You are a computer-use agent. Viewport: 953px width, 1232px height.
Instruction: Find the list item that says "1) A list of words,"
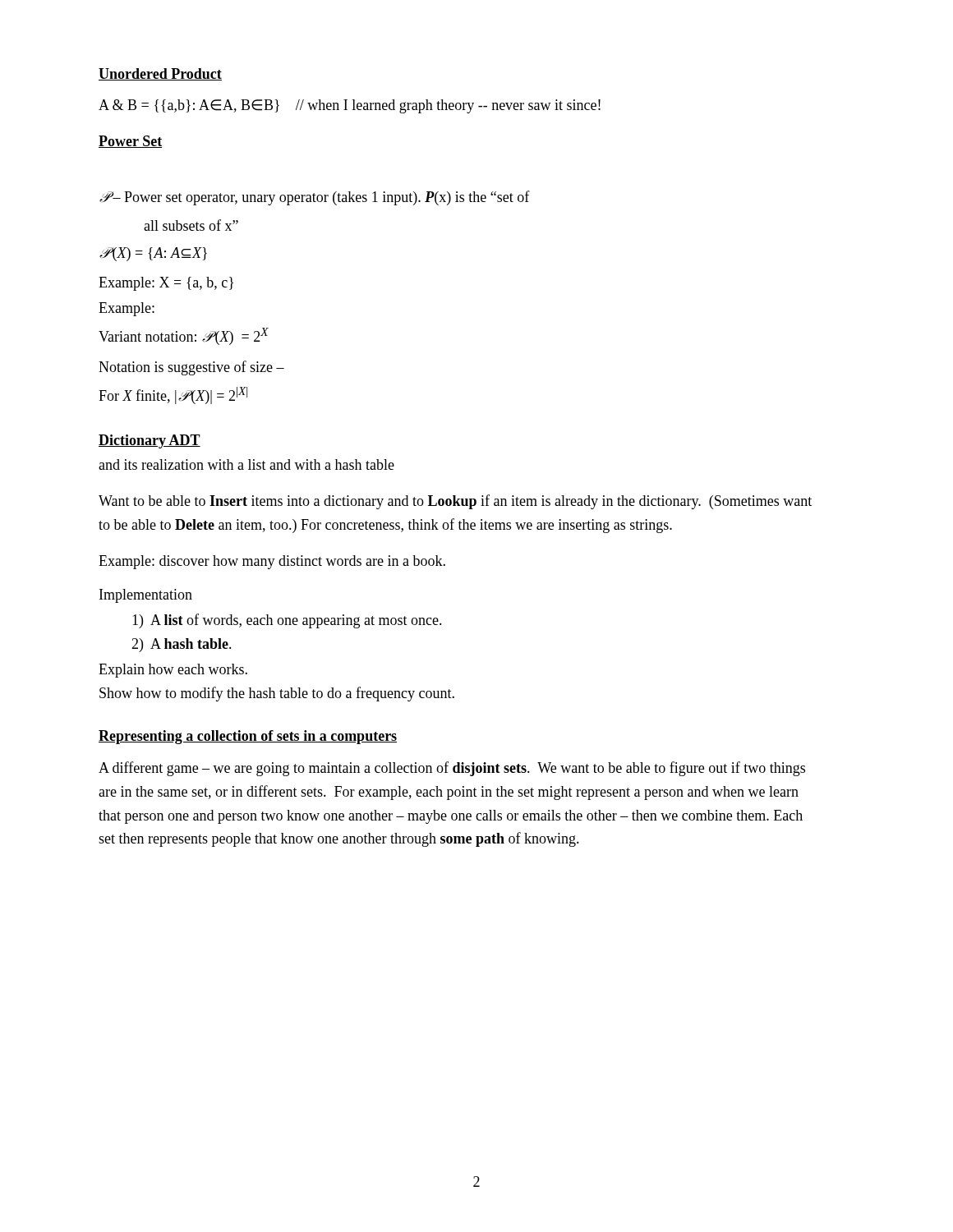pyautogui.click(x=287, y=620)
